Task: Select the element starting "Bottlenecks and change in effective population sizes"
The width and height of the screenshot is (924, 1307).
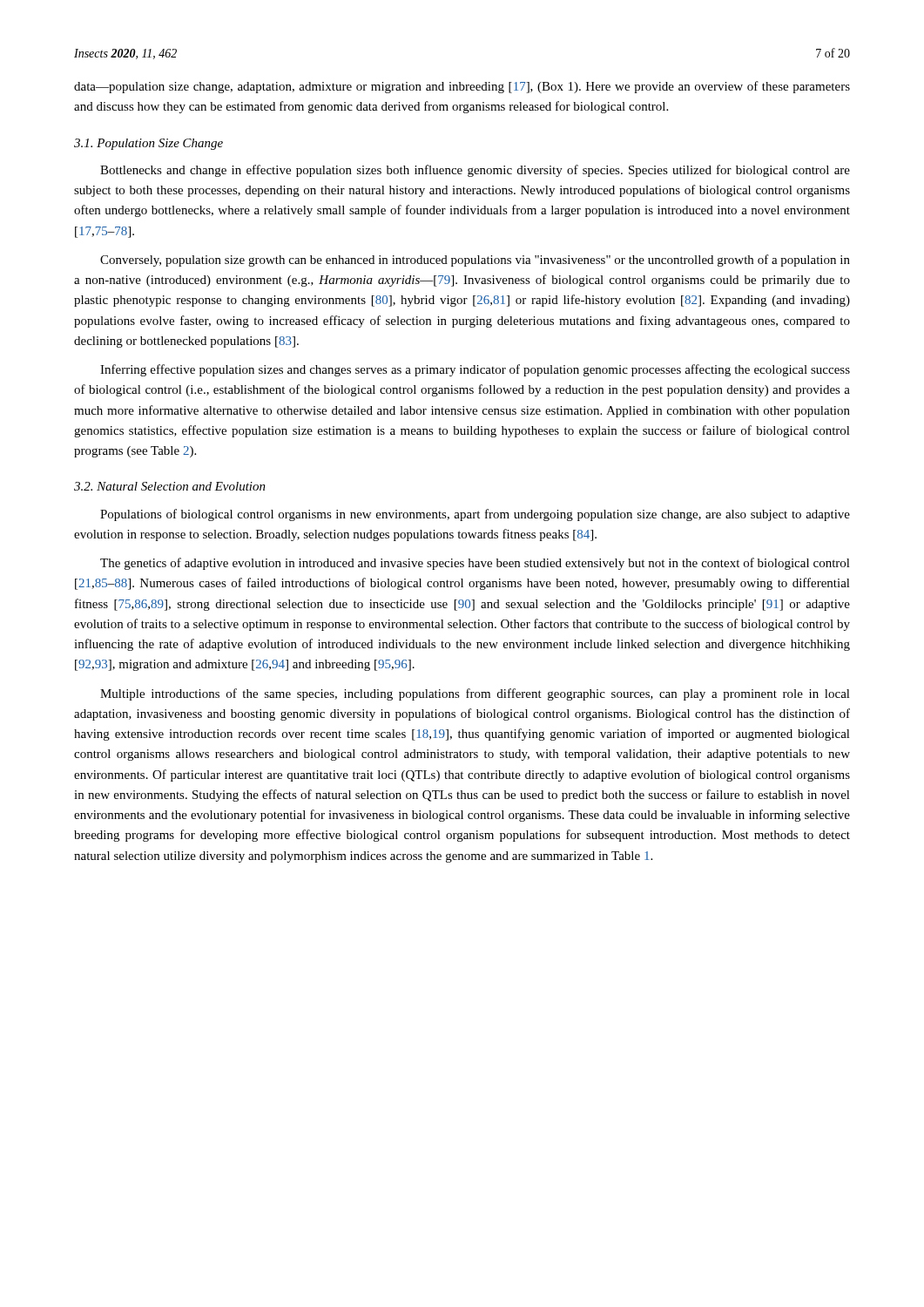Action: click(x=462, y=311)
